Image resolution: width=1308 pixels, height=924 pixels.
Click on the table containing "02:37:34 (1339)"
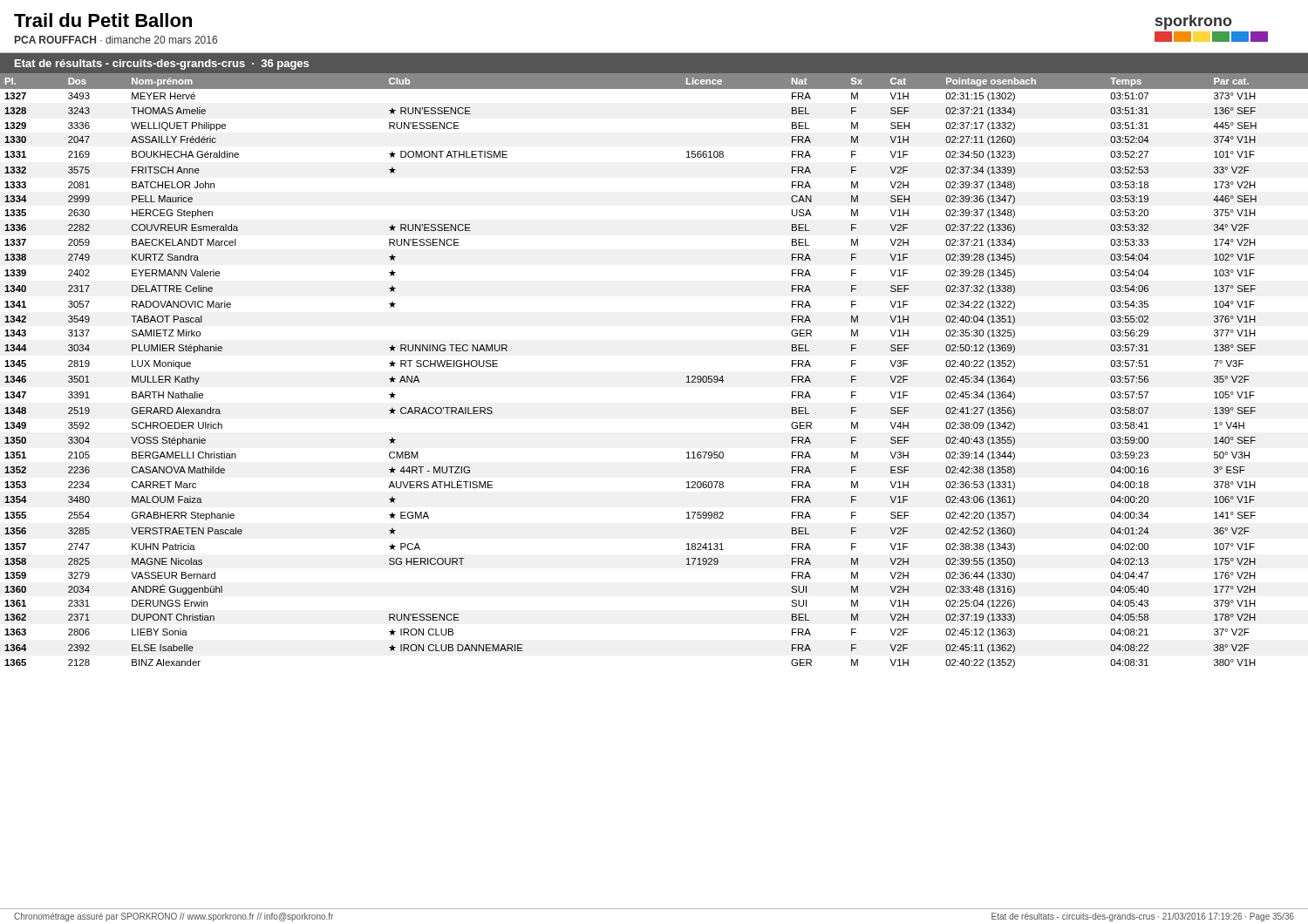pos(654,371)
